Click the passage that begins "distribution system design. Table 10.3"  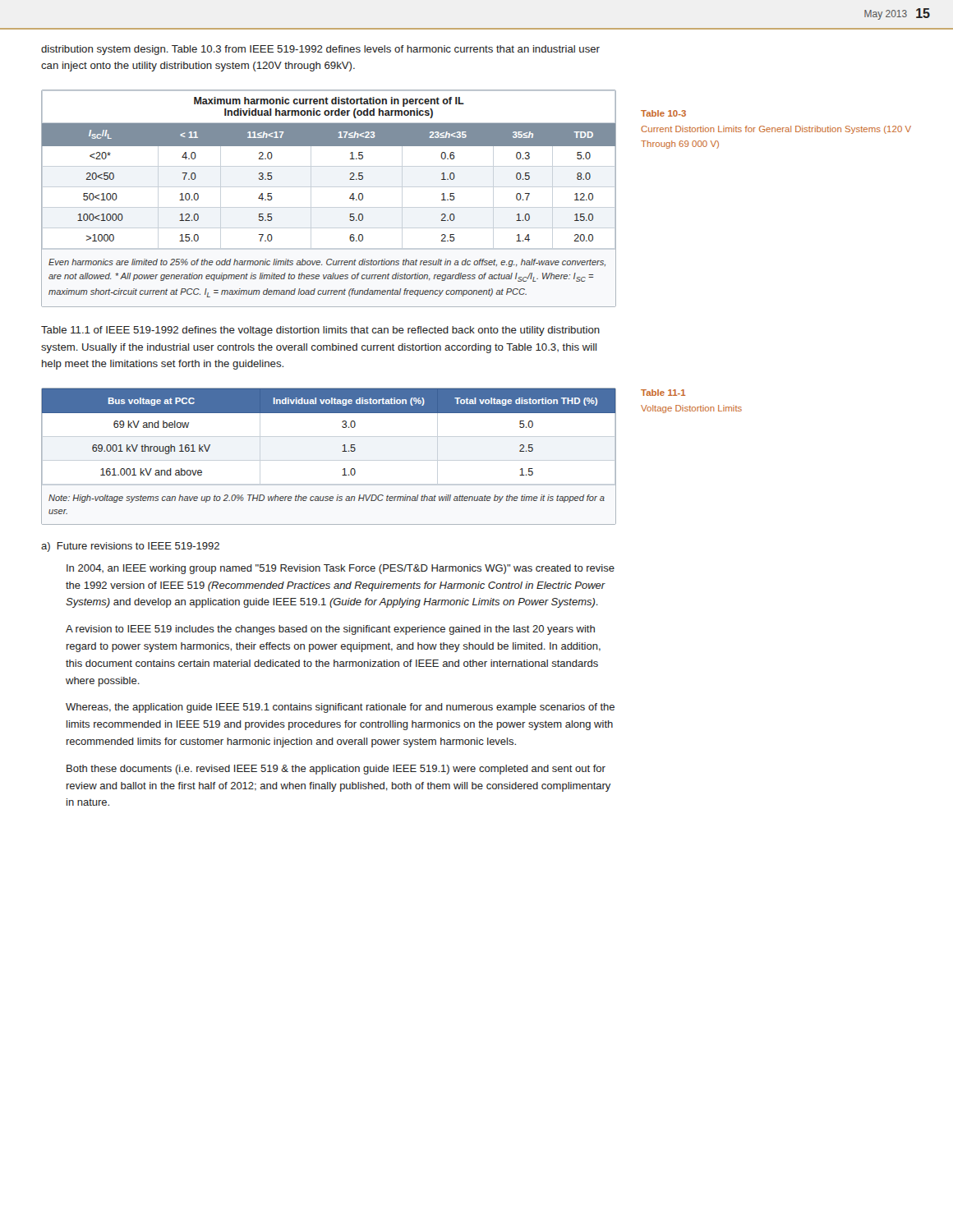pos(320,57)
